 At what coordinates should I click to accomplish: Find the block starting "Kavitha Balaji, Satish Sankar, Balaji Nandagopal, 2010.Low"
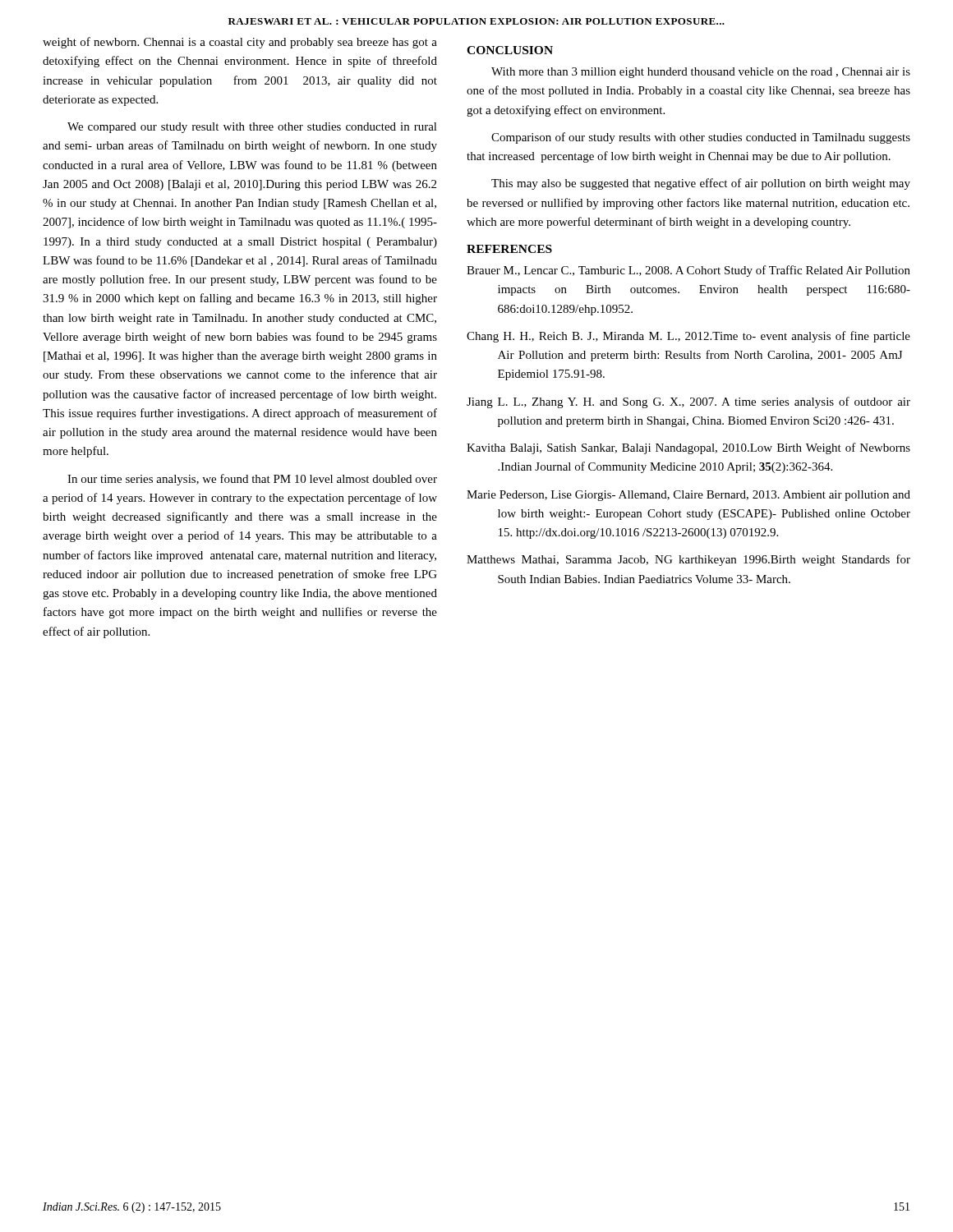click(x=688, y=457)
